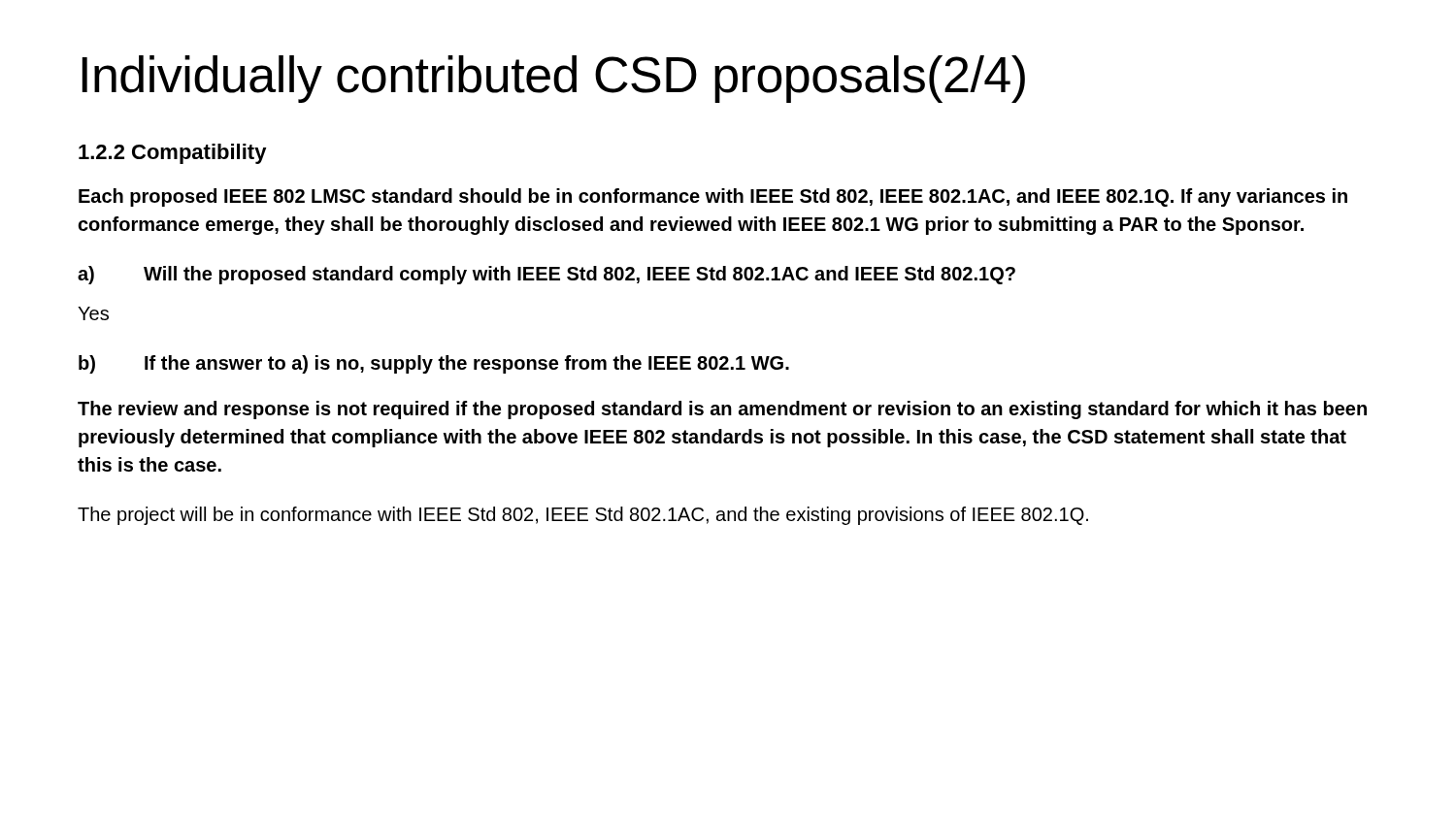The width and height of the screenshot is (1456, 819).
Task: Find the block starting "a) Will the proposed standard comply with"
Action: point(547,274)
